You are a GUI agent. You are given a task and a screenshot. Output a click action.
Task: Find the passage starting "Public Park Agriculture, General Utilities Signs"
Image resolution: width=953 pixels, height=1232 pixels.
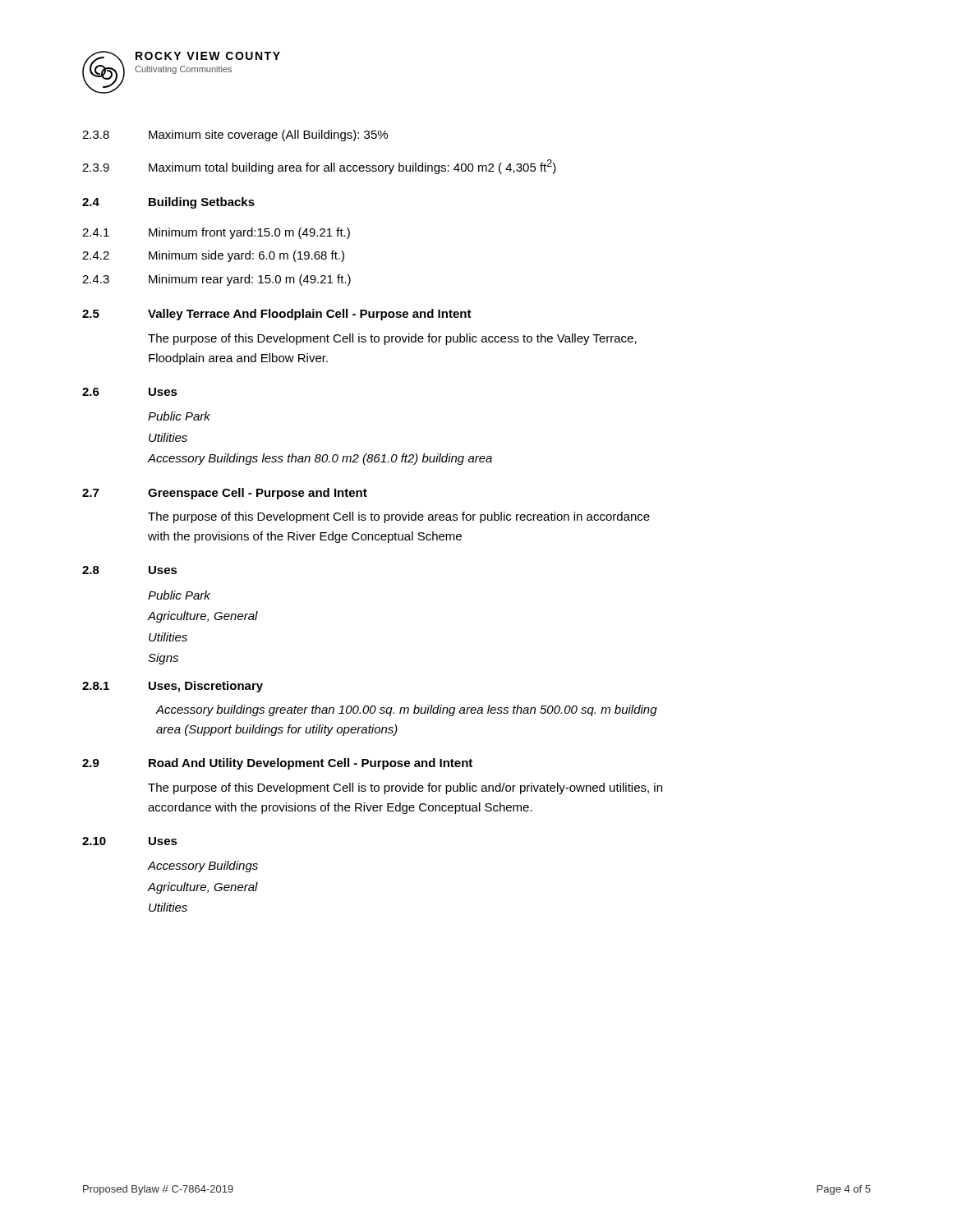203,626
